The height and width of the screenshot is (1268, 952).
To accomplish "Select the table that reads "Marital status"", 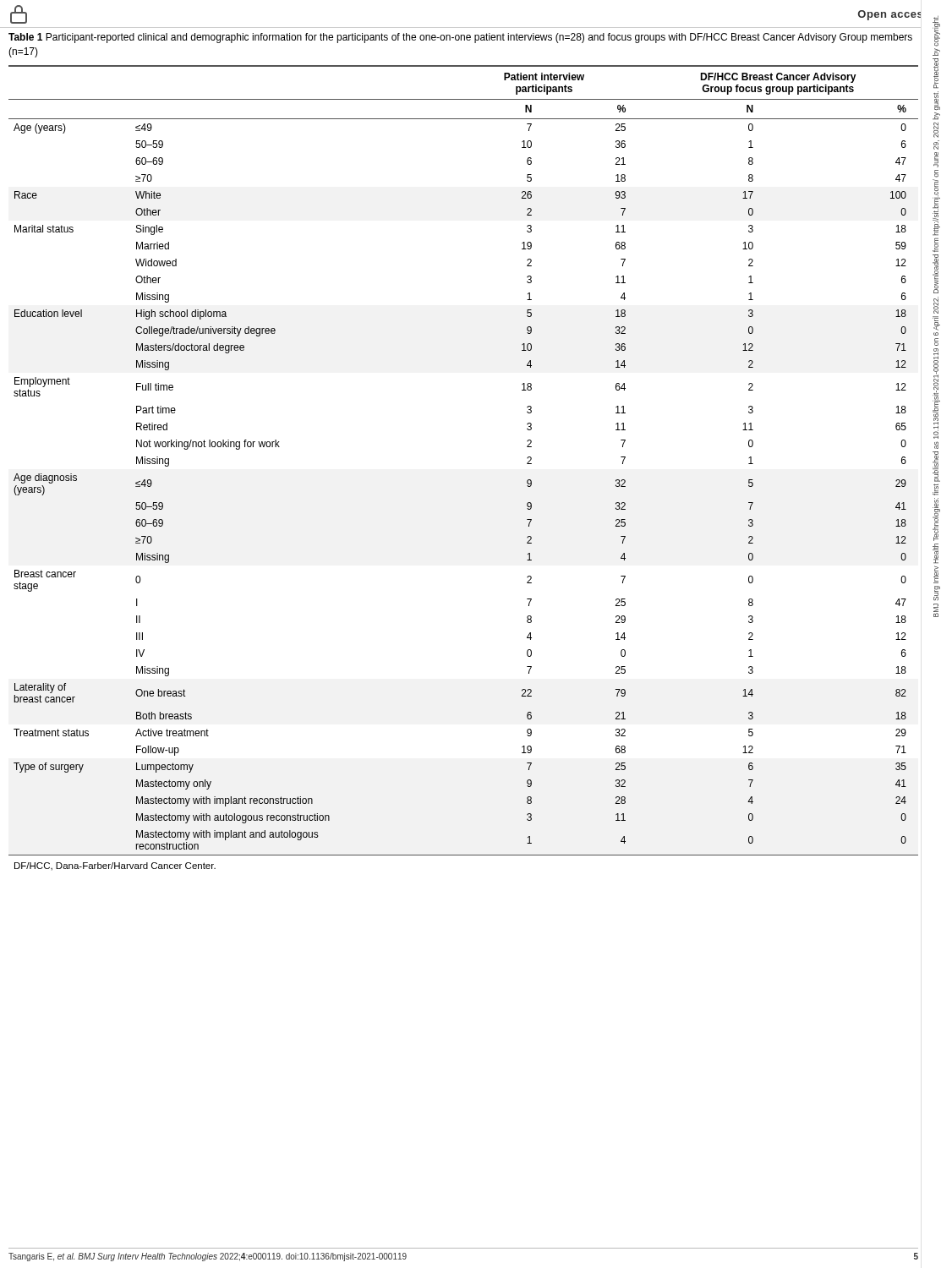I will tap(463, 470).
